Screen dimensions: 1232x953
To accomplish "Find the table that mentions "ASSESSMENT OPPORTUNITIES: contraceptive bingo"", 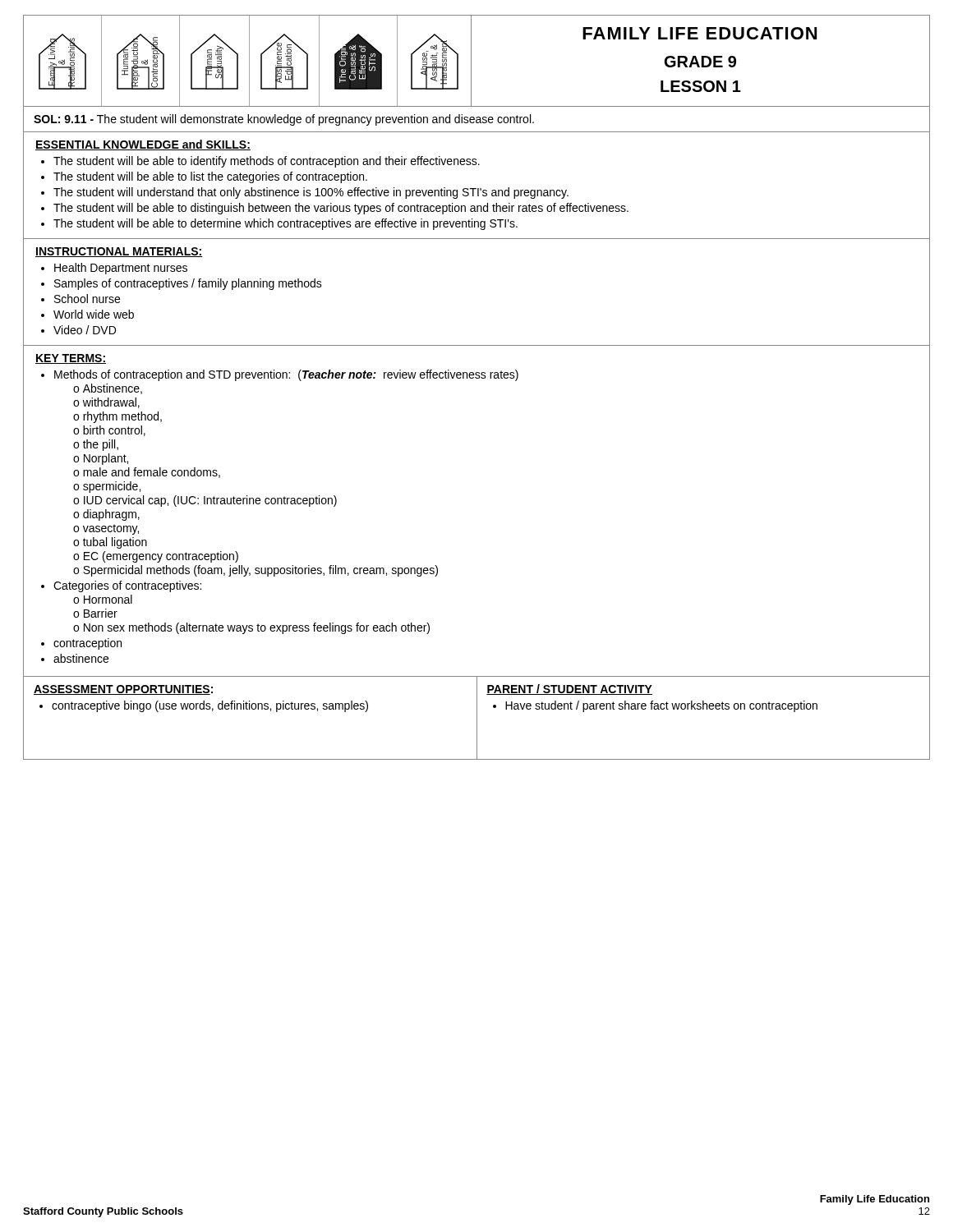I will [x=476, y=718].
